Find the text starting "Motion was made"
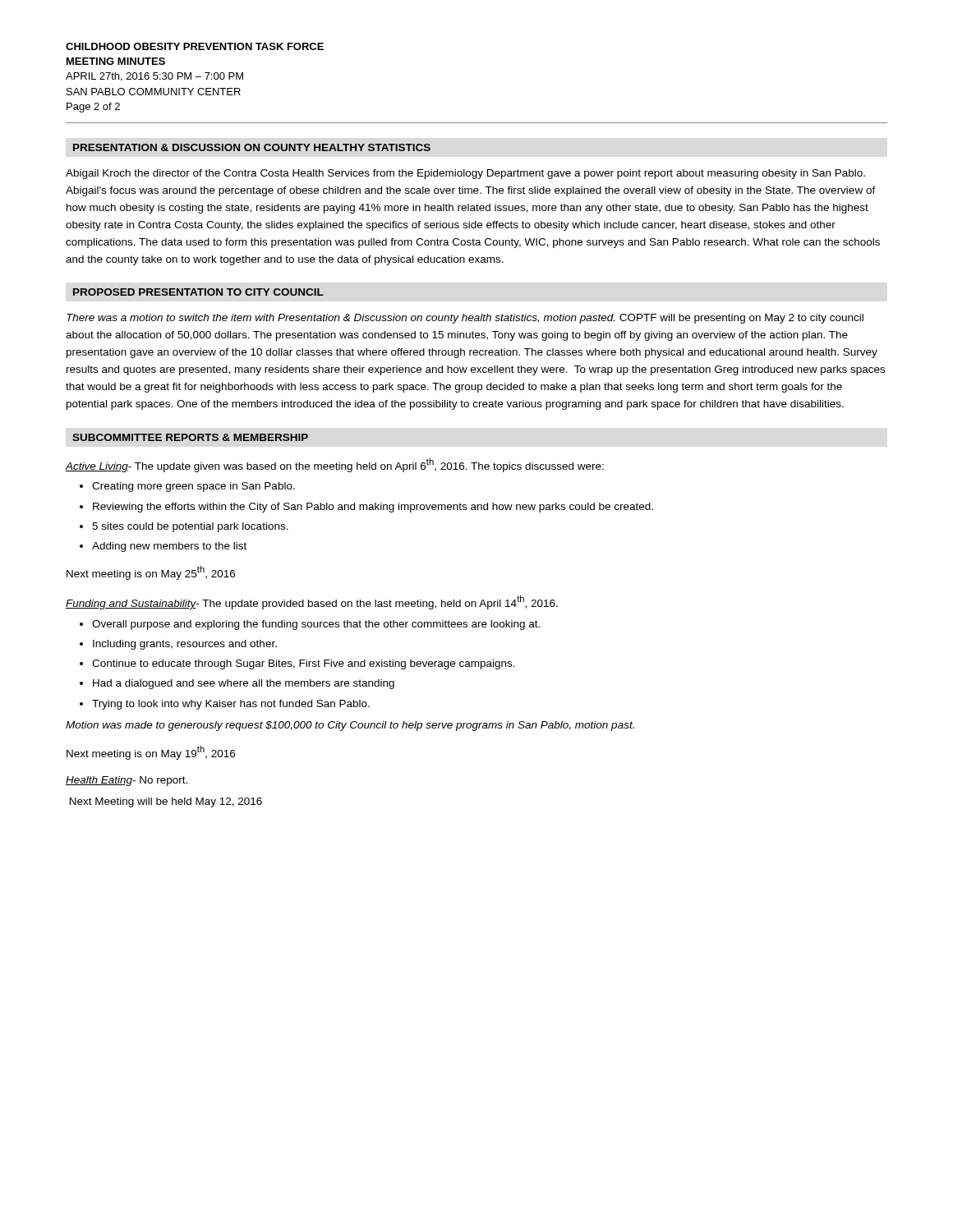The image size is (953, 1232). 351,725
